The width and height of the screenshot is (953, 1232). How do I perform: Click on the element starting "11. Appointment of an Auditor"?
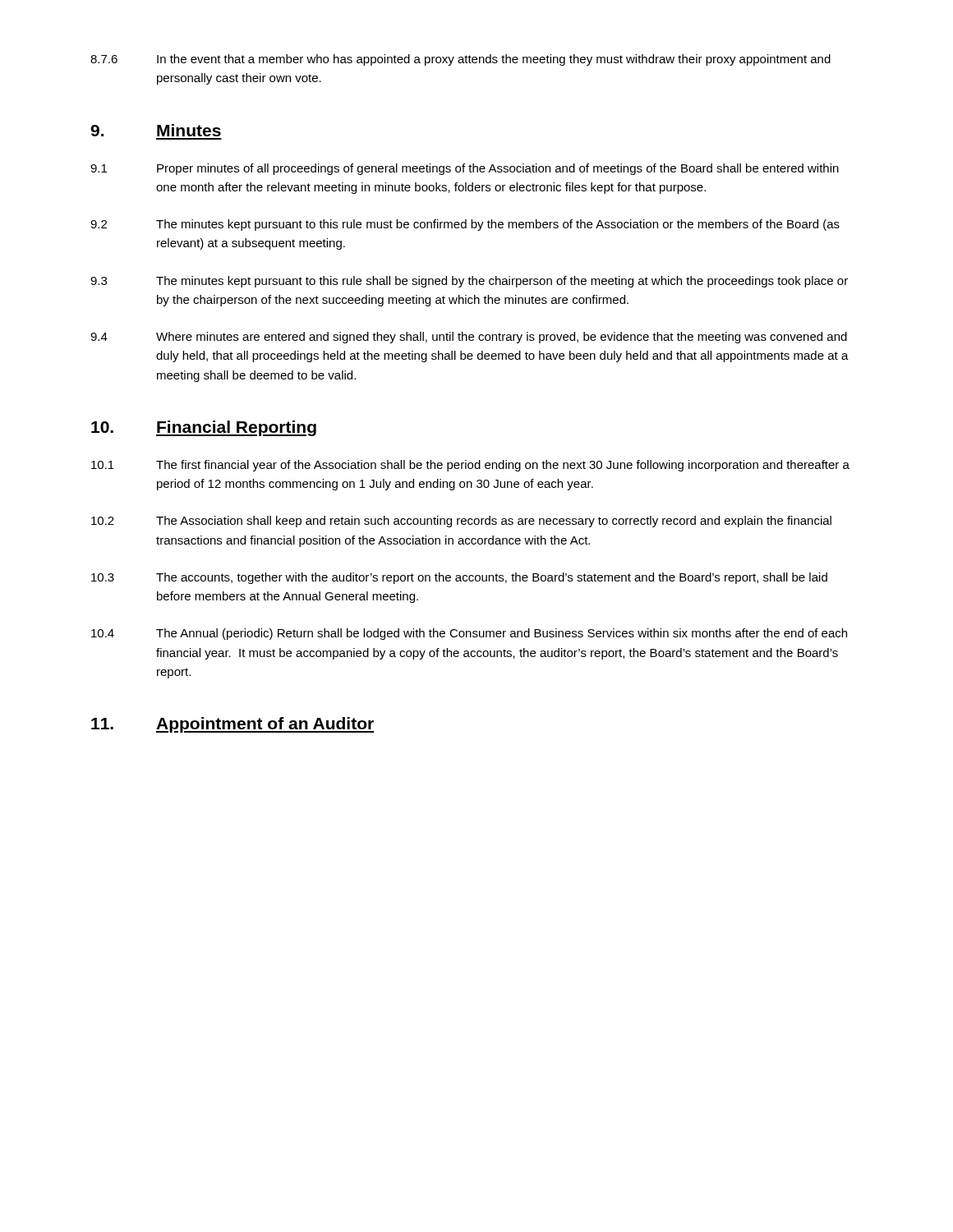(232, 724)
